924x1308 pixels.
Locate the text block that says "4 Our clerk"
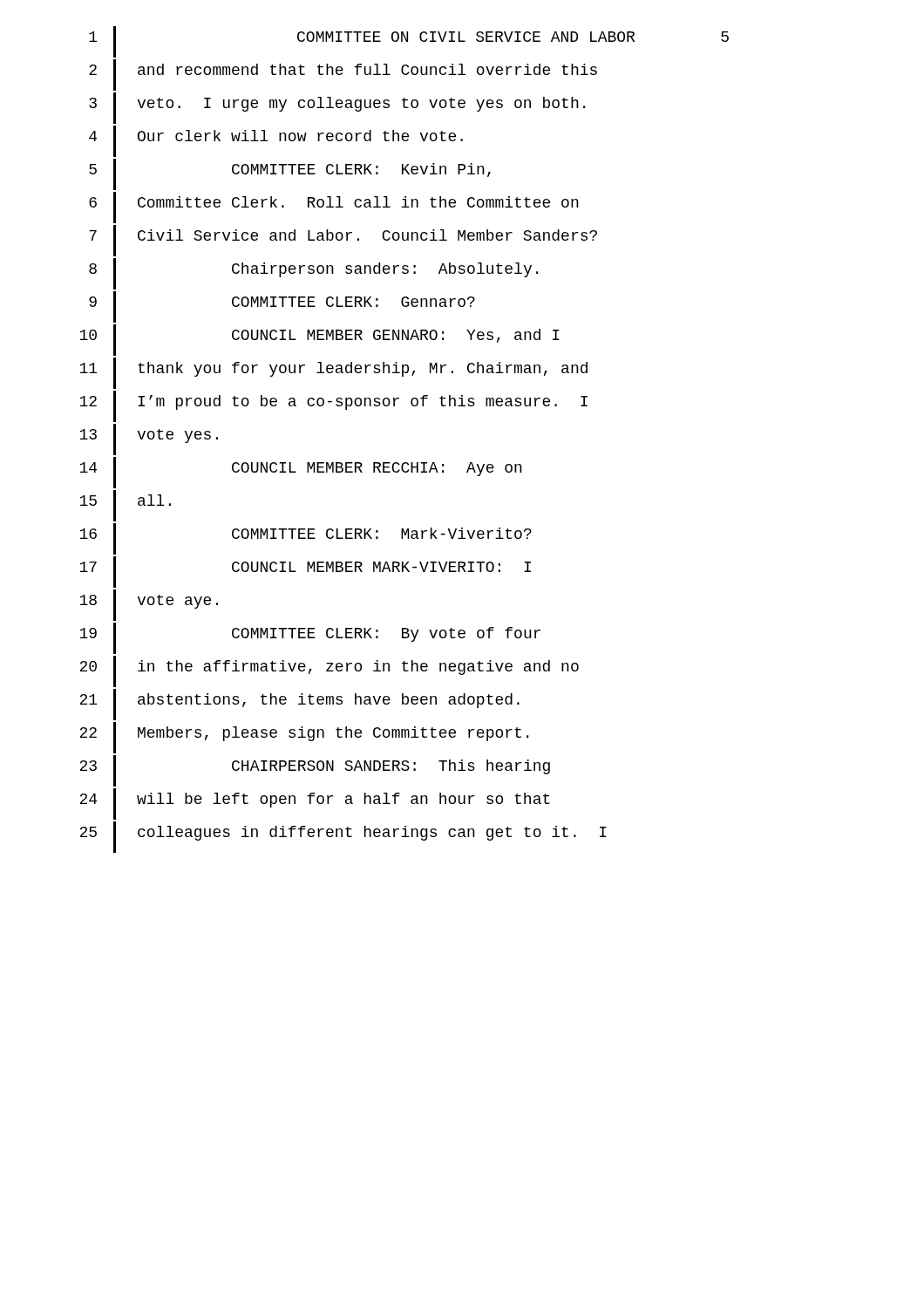tap(471, 141)
